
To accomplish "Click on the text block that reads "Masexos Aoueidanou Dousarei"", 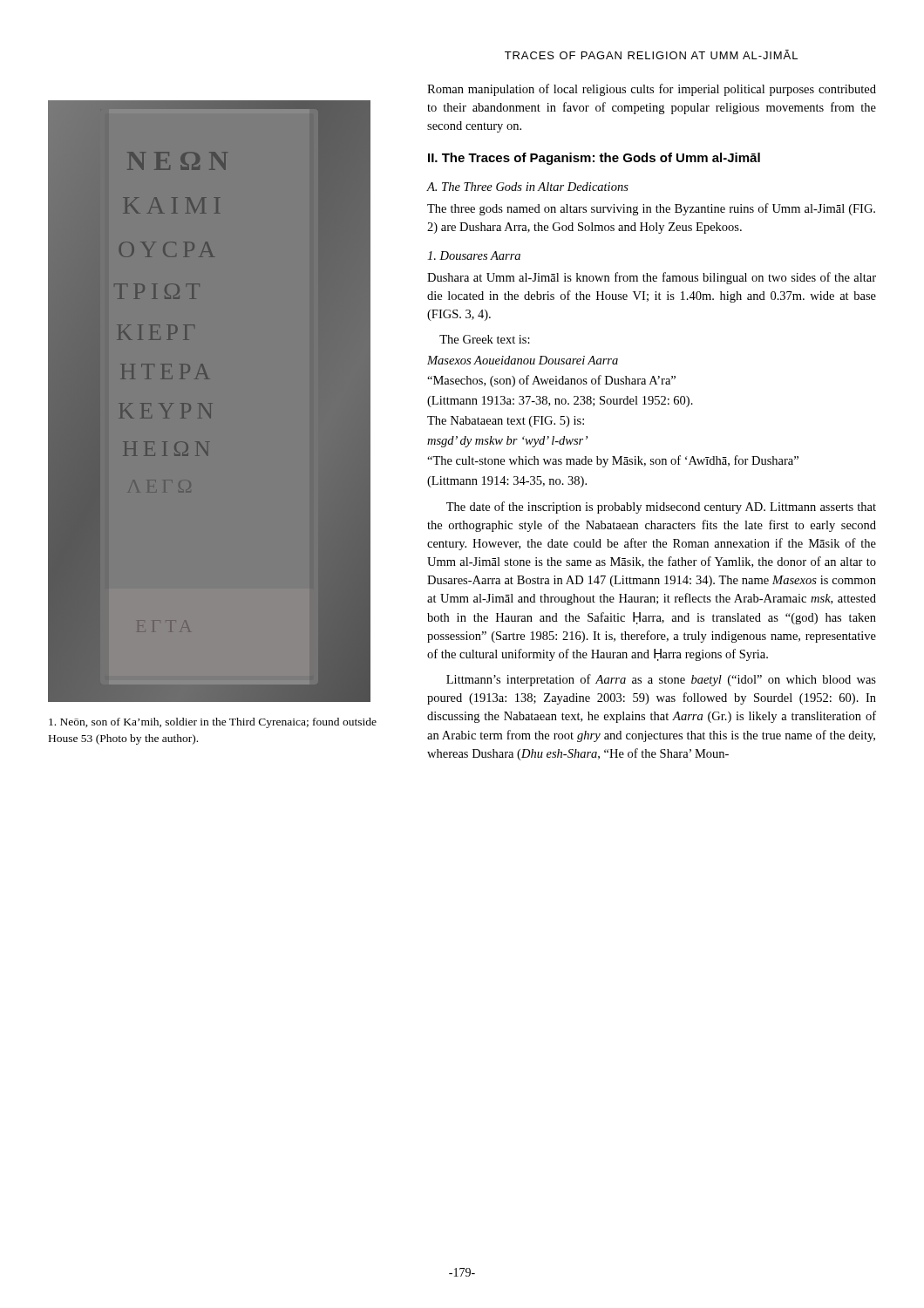I will click(x=523, y=360).
